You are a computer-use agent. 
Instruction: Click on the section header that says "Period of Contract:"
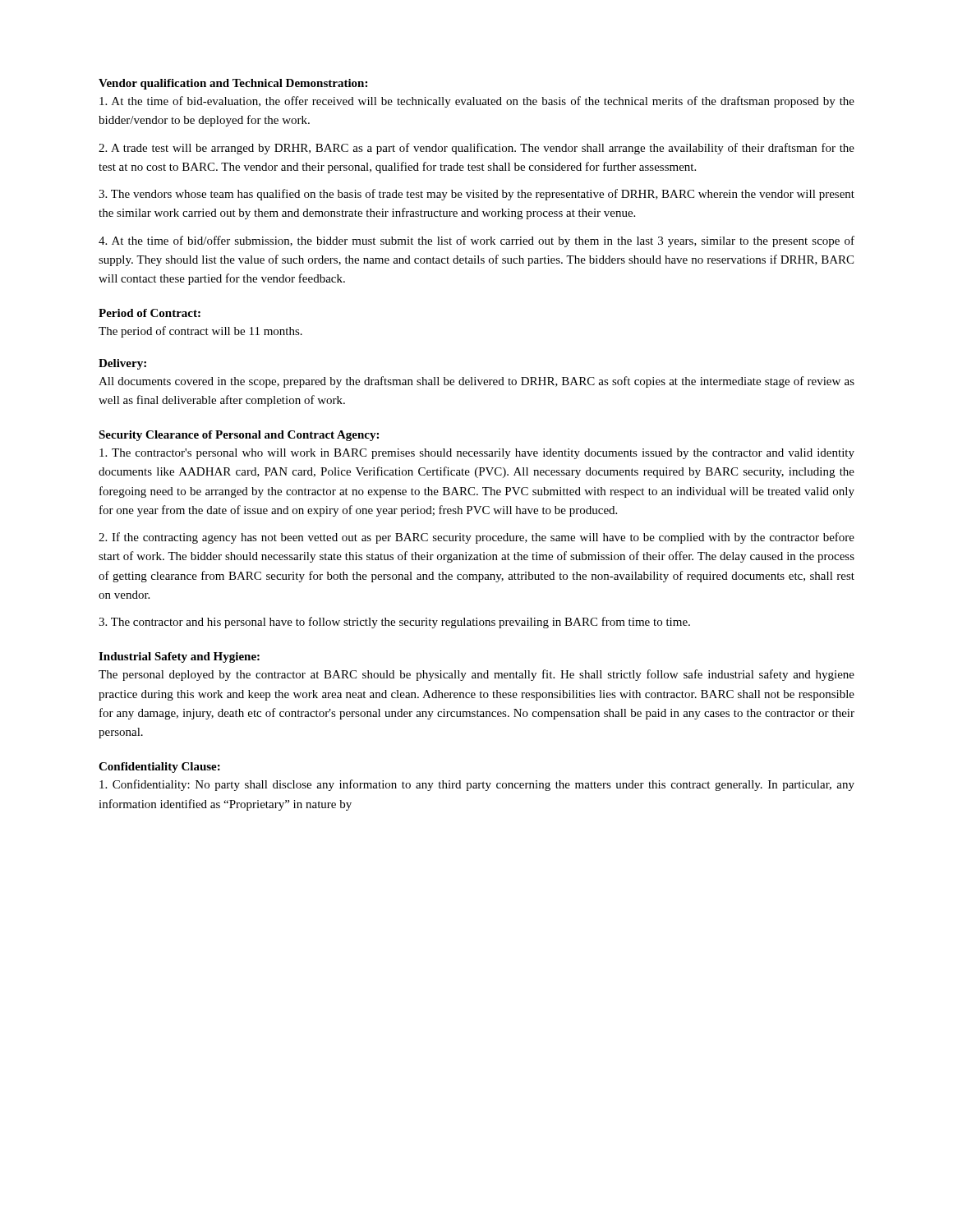pos(150,313)
